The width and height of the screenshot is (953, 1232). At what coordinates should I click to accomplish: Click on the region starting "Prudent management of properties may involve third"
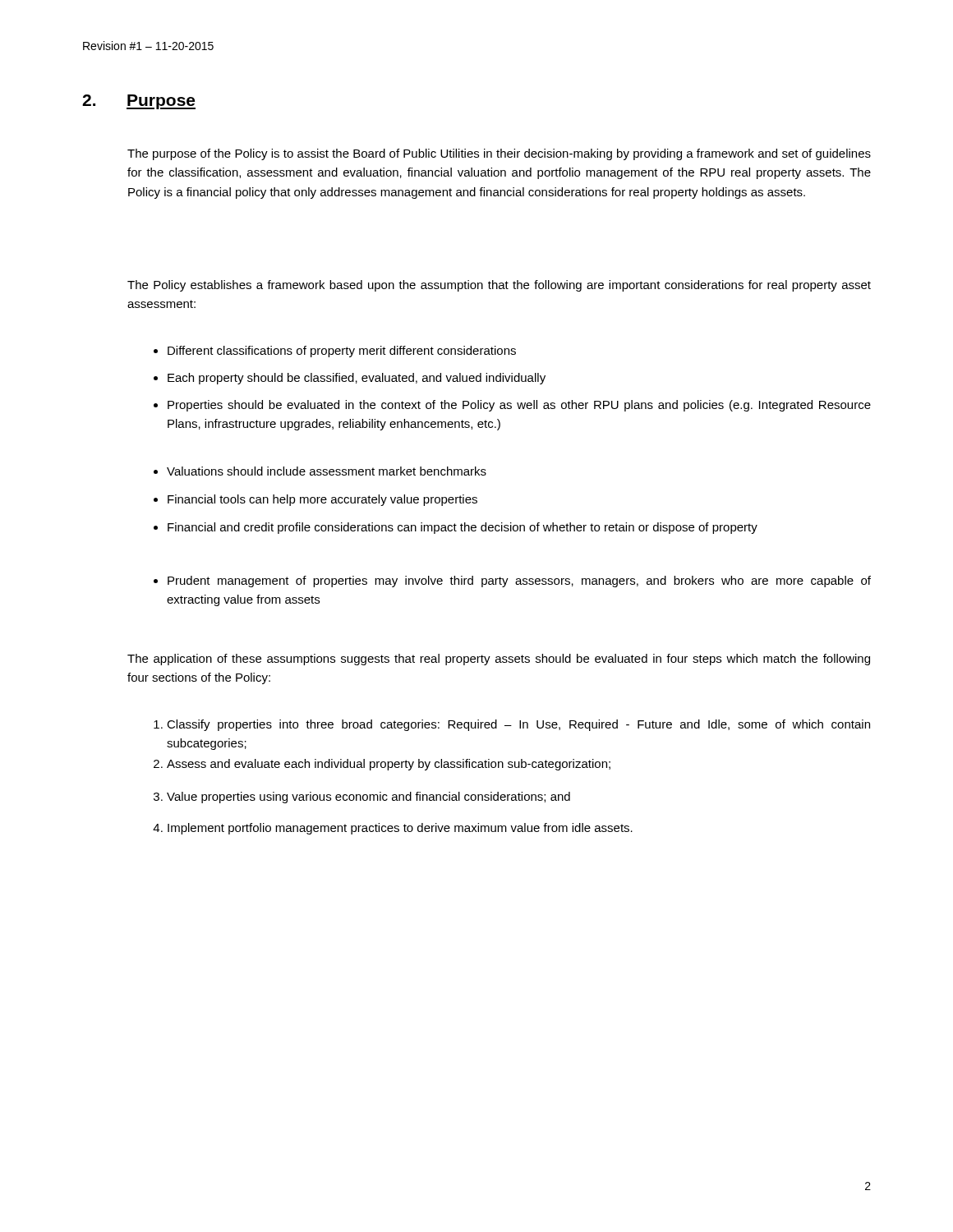(x=507, y=590)
